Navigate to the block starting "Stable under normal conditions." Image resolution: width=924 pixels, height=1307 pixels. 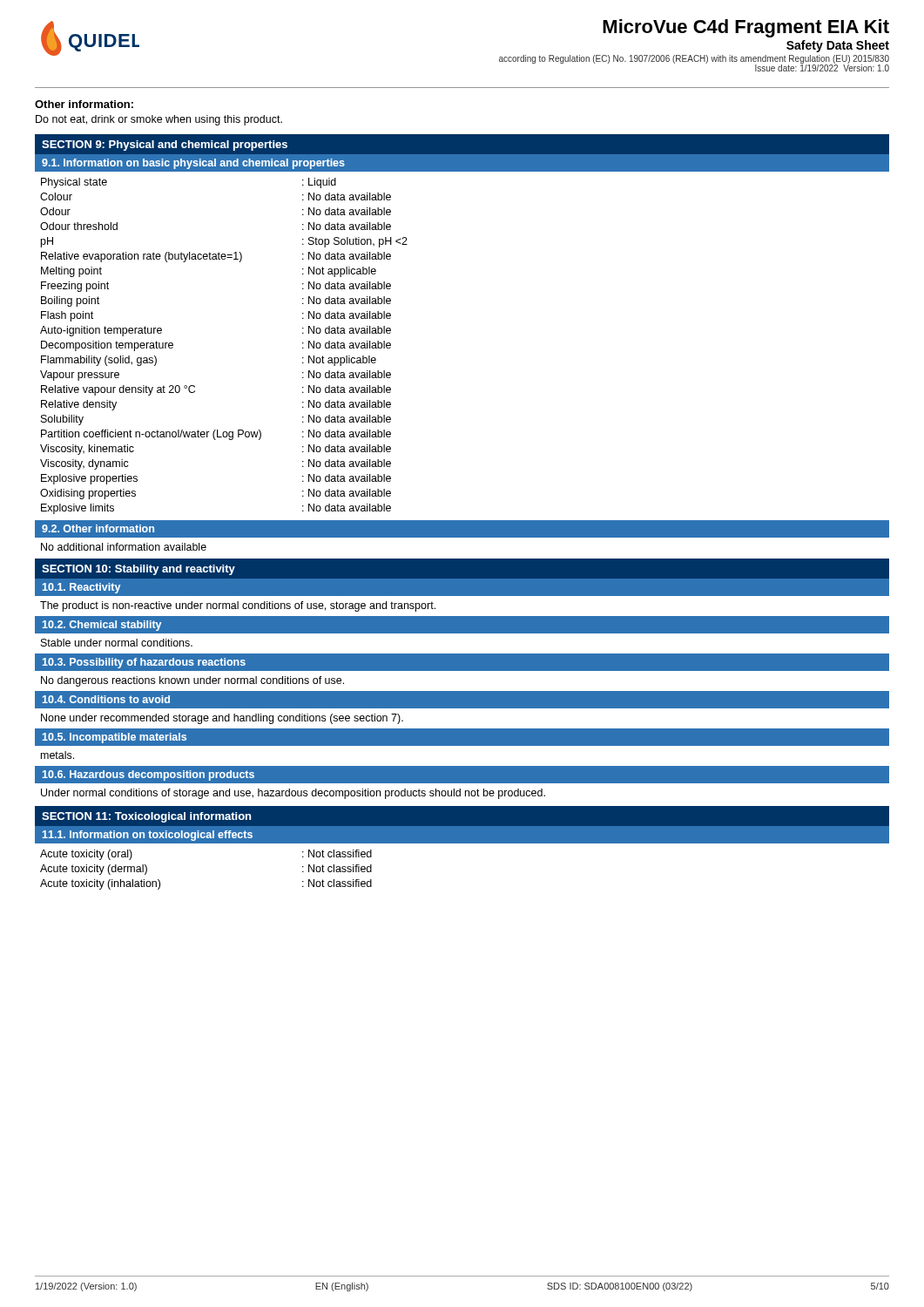117,643
